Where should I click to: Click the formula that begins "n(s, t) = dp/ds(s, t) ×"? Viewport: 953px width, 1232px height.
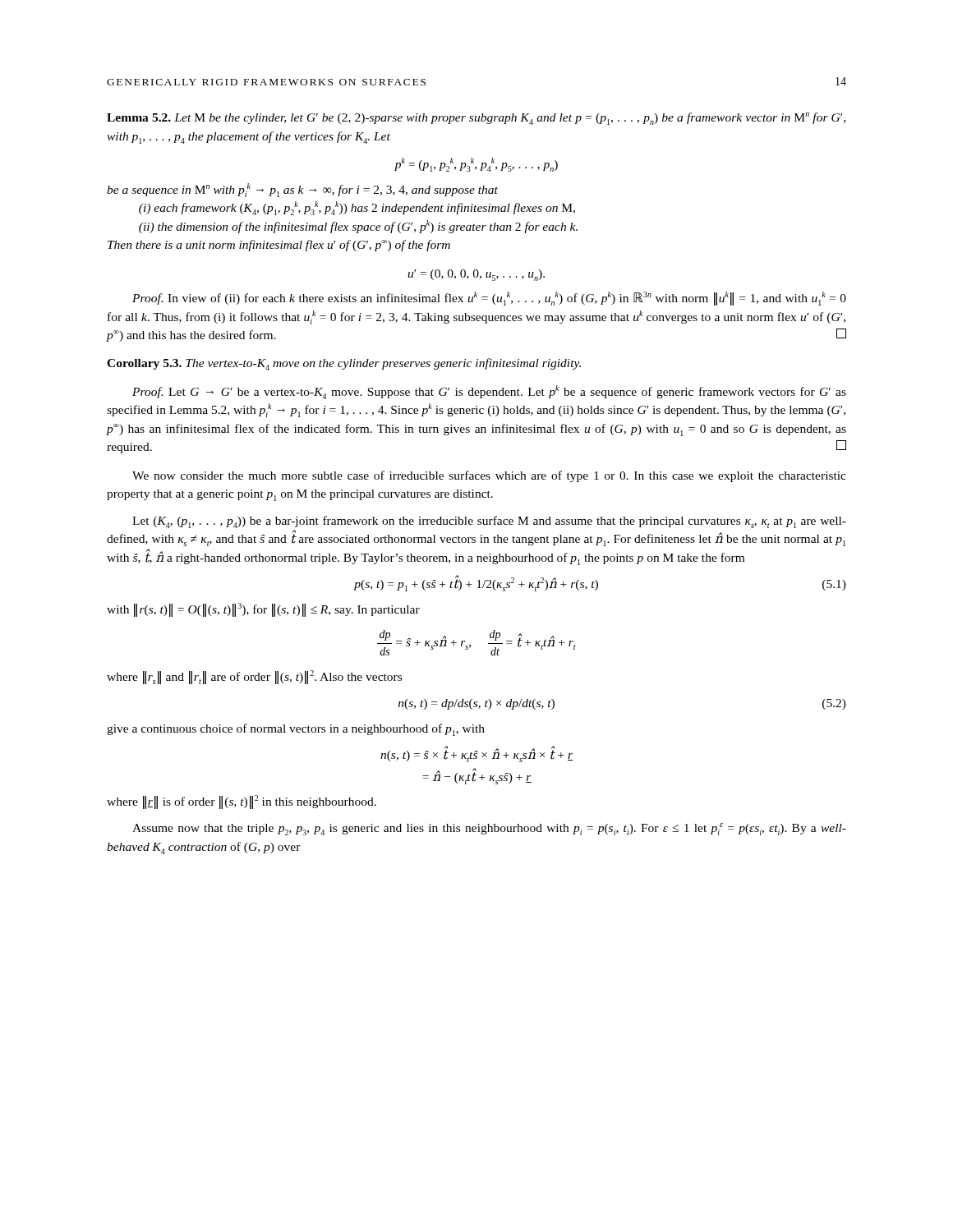475,704
